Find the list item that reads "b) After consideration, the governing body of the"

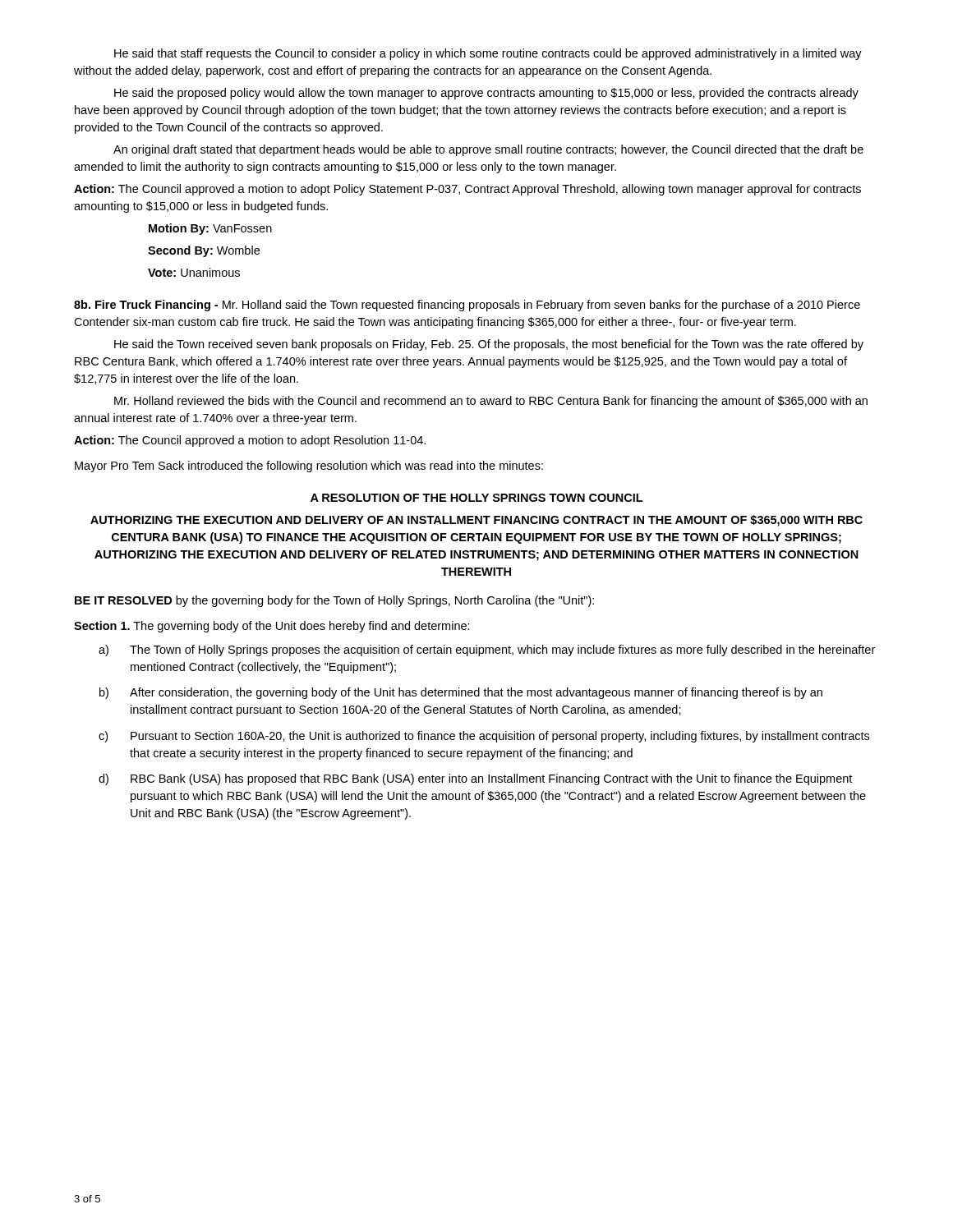point(489,702)
